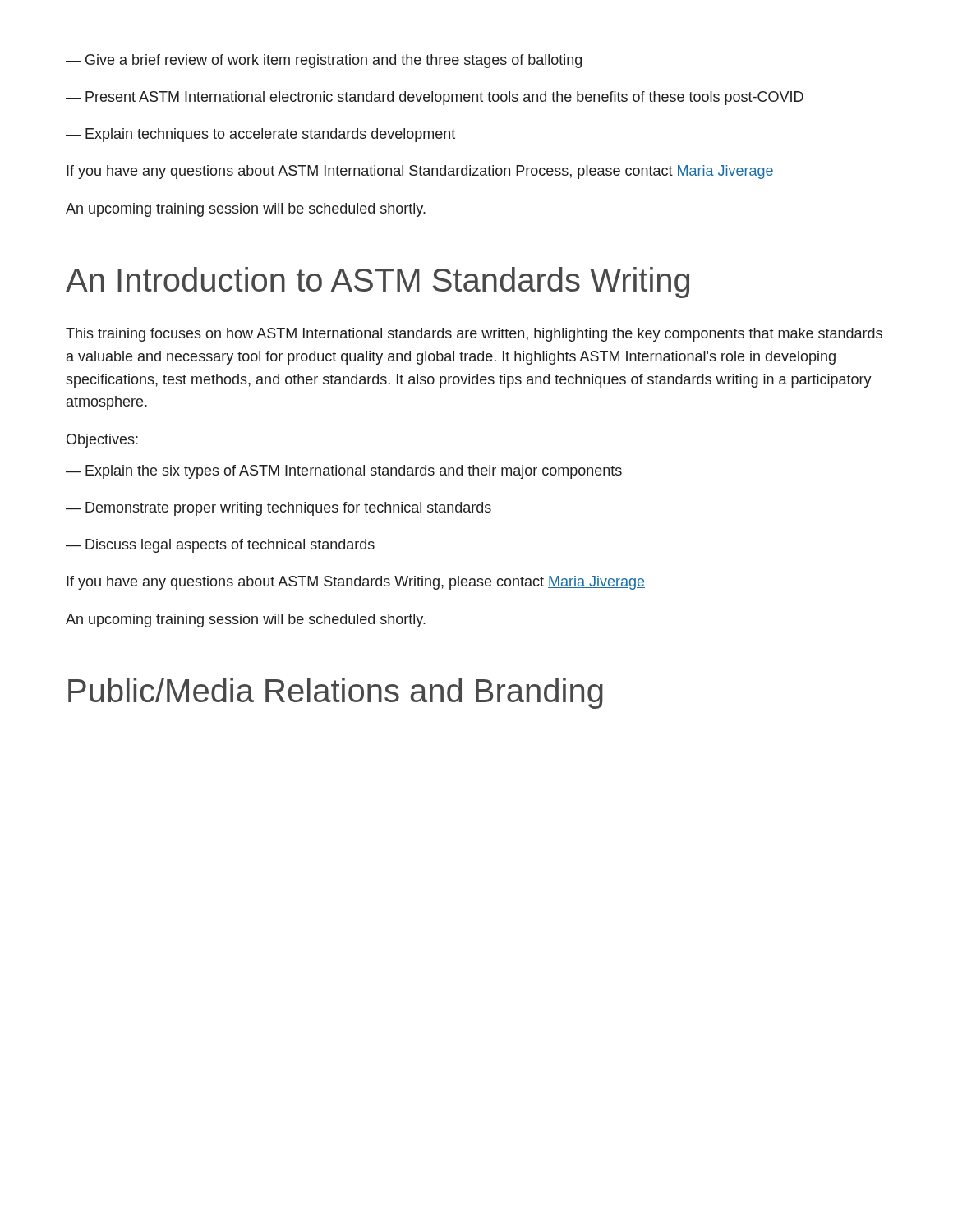Where is the passage that starts "— Present ASTM International"?
The height and width of the screenshot is (1232, 953).
pos(435,97)
